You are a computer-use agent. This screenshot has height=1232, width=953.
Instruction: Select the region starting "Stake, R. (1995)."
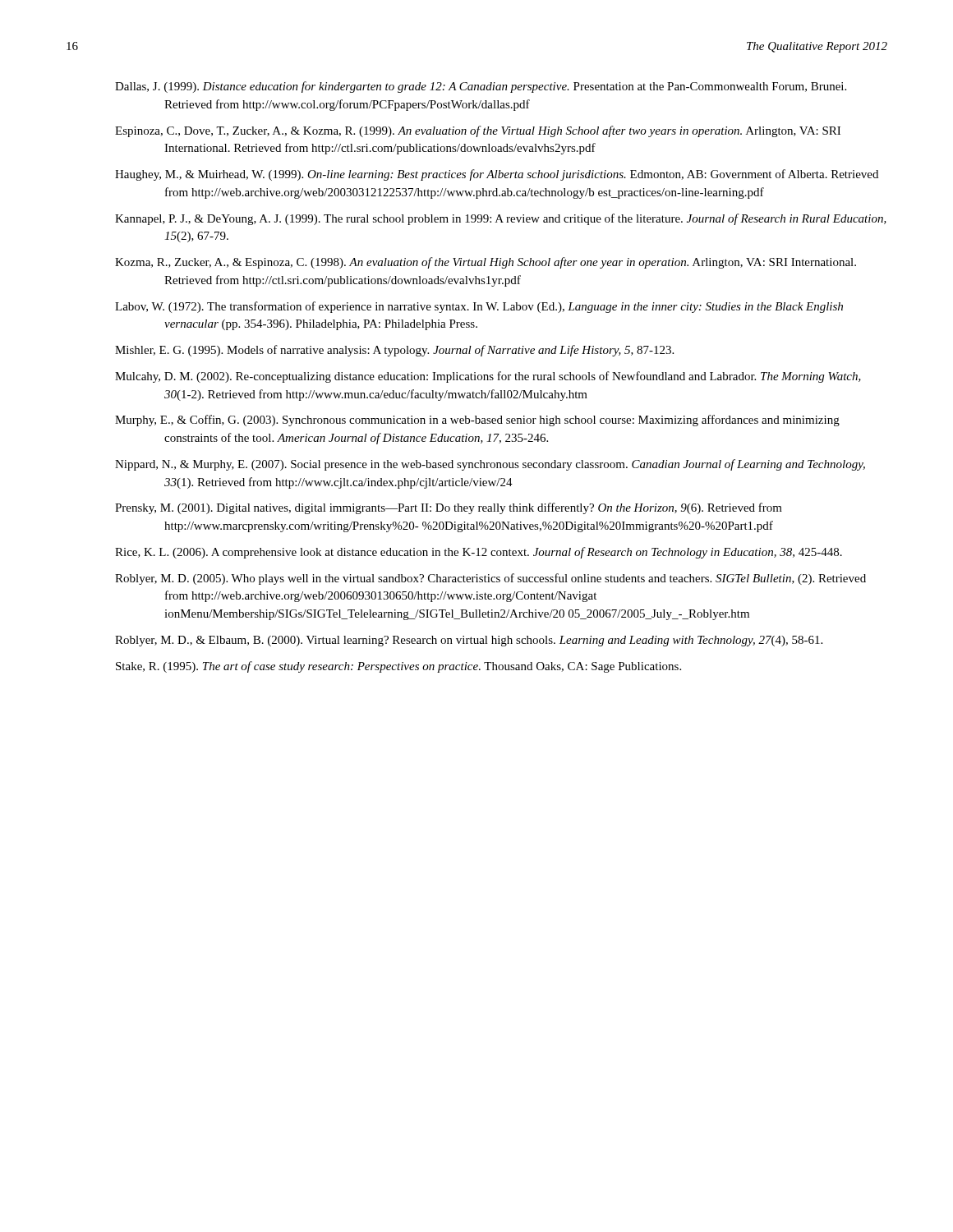(x=399, y=666)
